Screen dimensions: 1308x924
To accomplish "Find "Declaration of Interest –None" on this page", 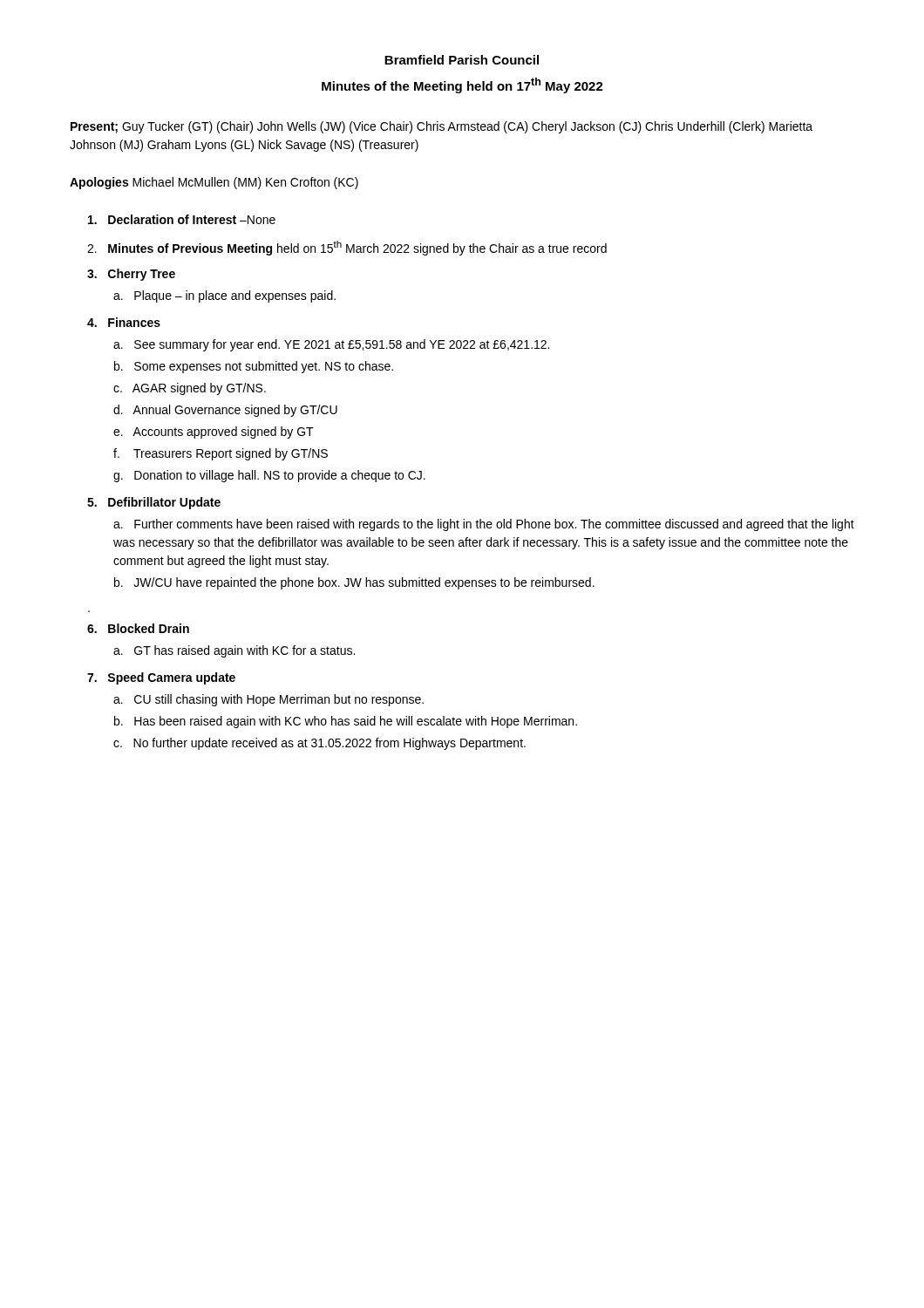I will (x=181, y=220).
